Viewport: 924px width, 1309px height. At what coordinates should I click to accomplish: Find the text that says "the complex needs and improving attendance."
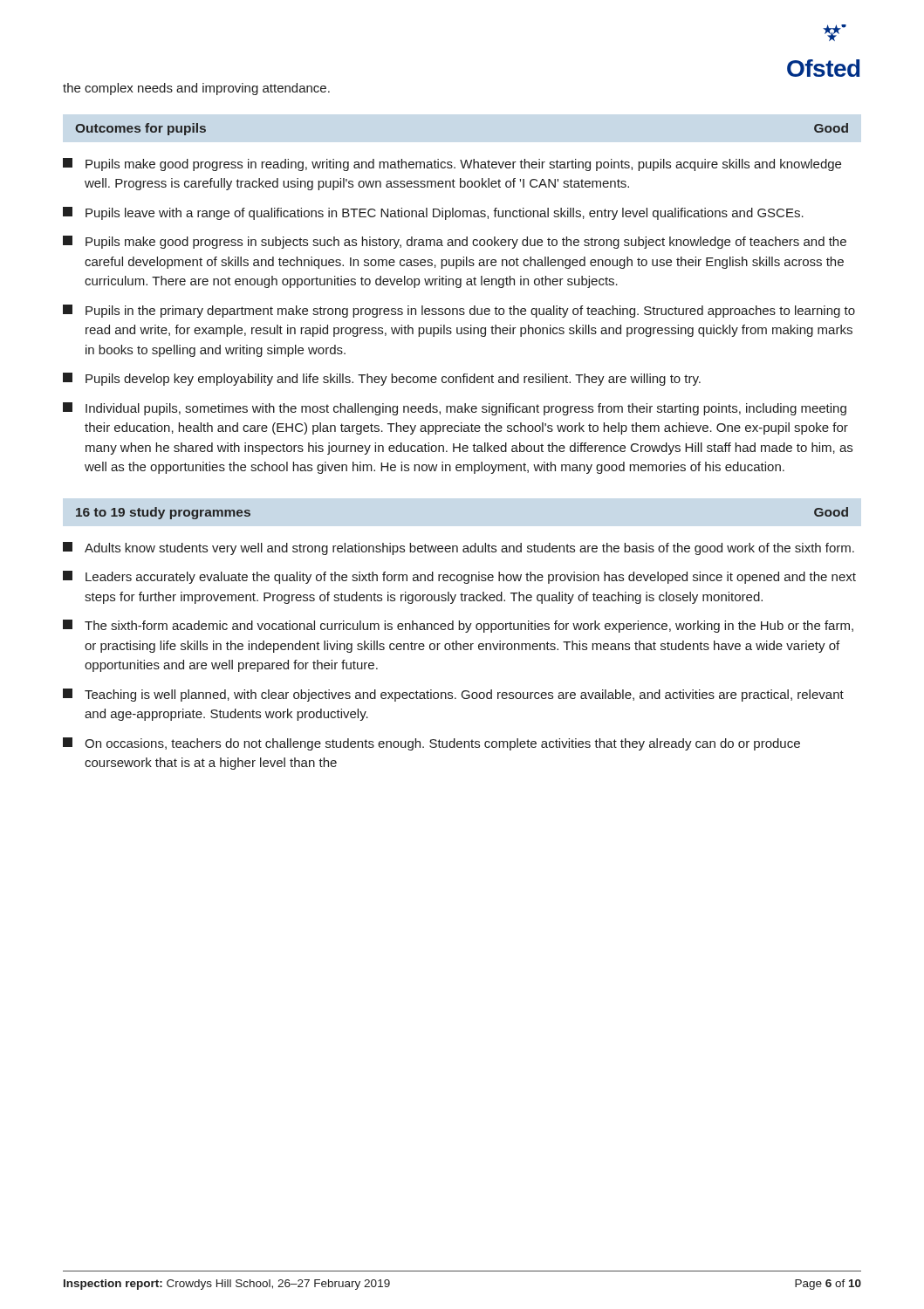pyautogui.click(x=197, y=88)
